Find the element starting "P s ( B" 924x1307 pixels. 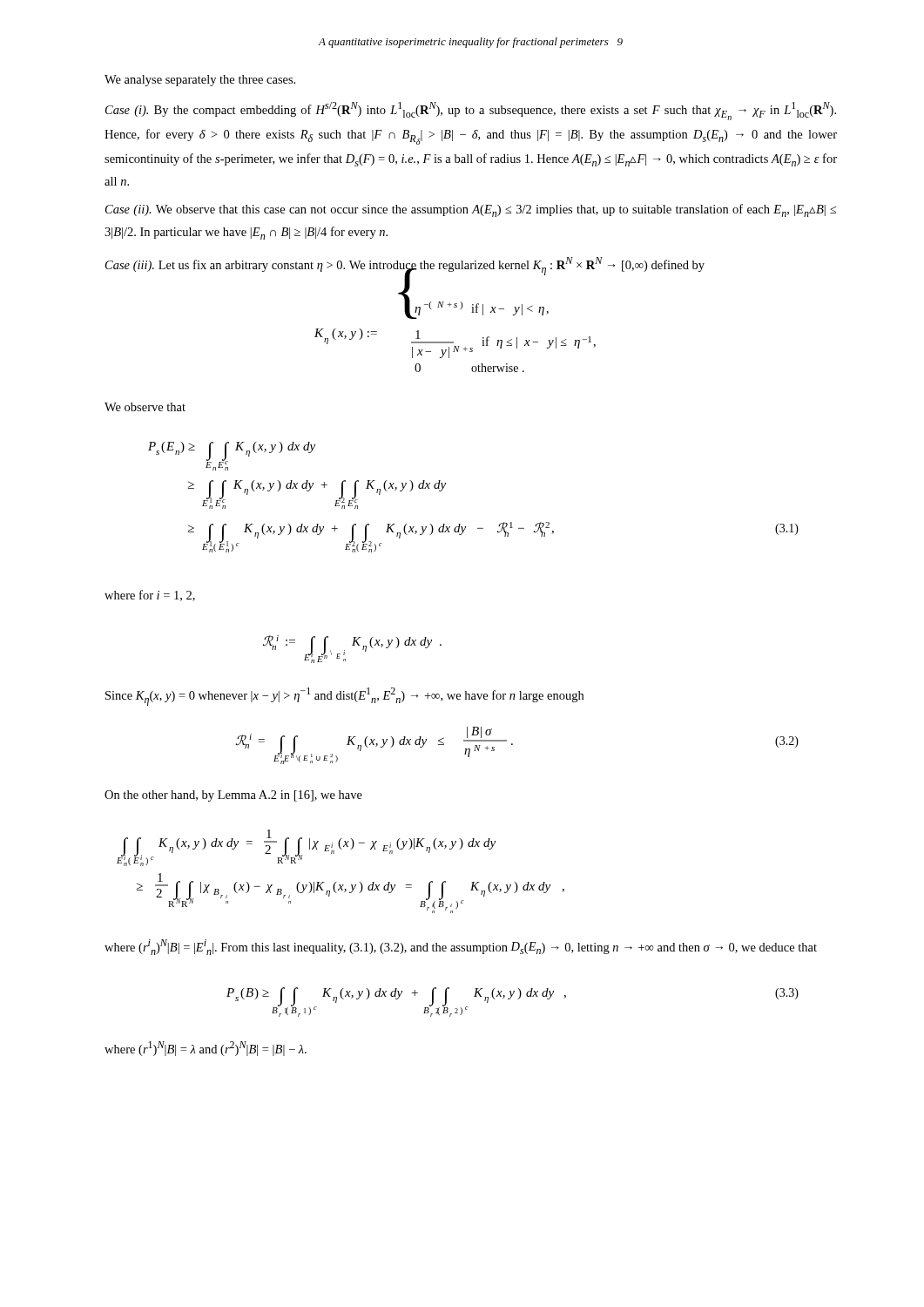(x=471, y=996)
